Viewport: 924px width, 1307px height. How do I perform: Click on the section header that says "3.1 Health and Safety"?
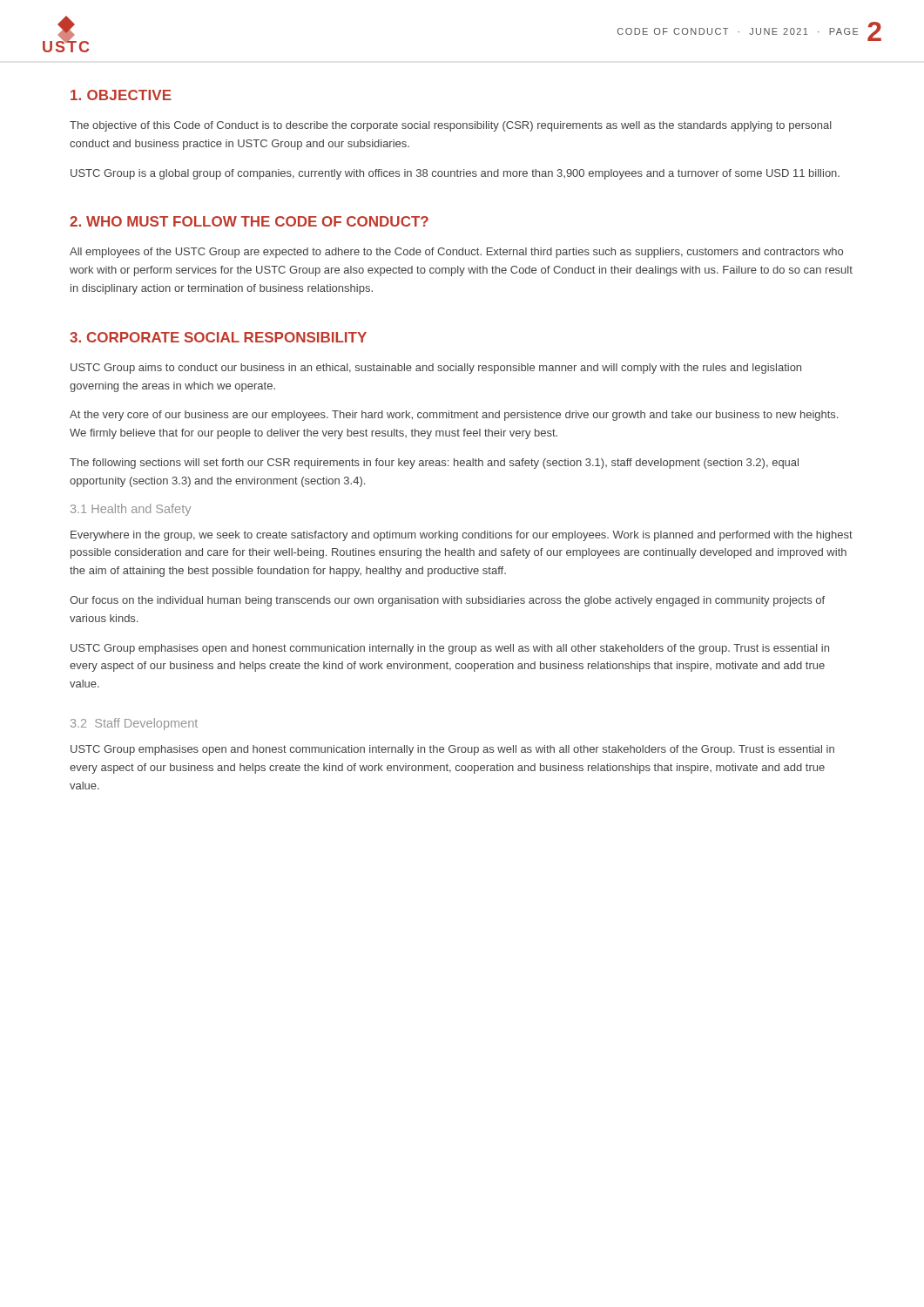click(x=130, y=508)
